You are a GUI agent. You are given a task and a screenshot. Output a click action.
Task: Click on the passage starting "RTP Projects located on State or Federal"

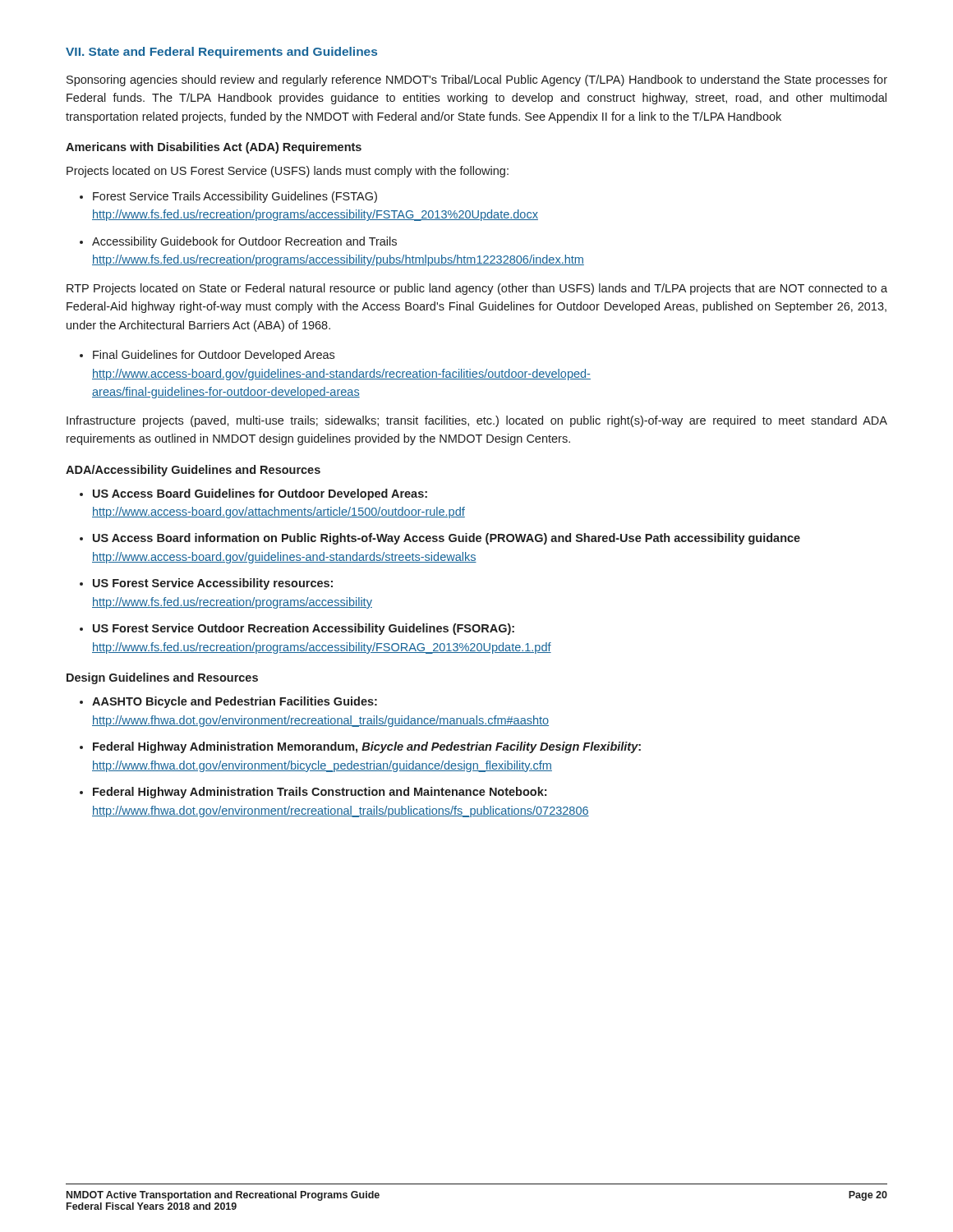point(476,307)
